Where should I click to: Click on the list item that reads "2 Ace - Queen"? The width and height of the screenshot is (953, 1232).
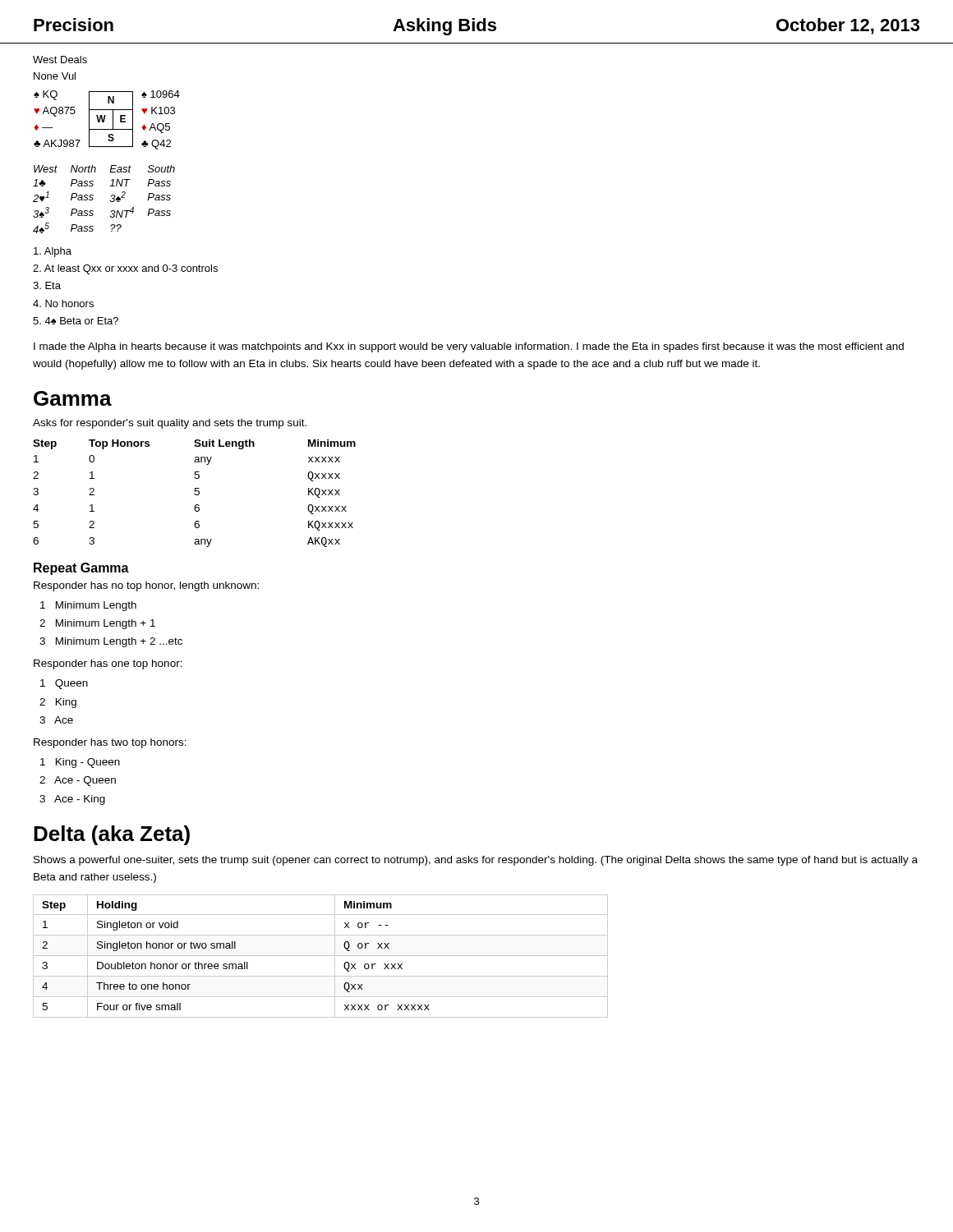point(78,780)
